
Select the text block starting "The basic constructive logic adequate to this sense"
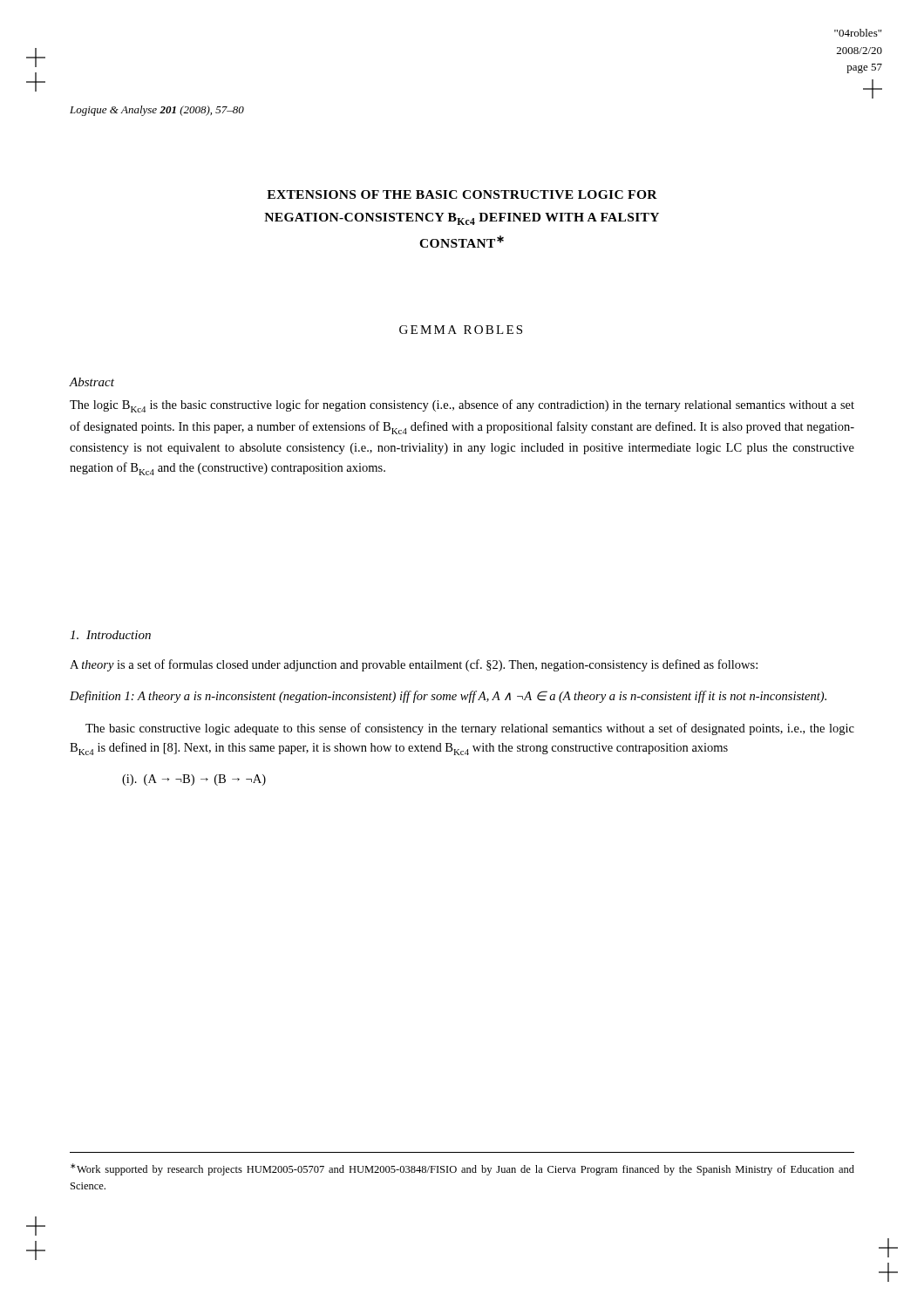[x=462, y=739]
